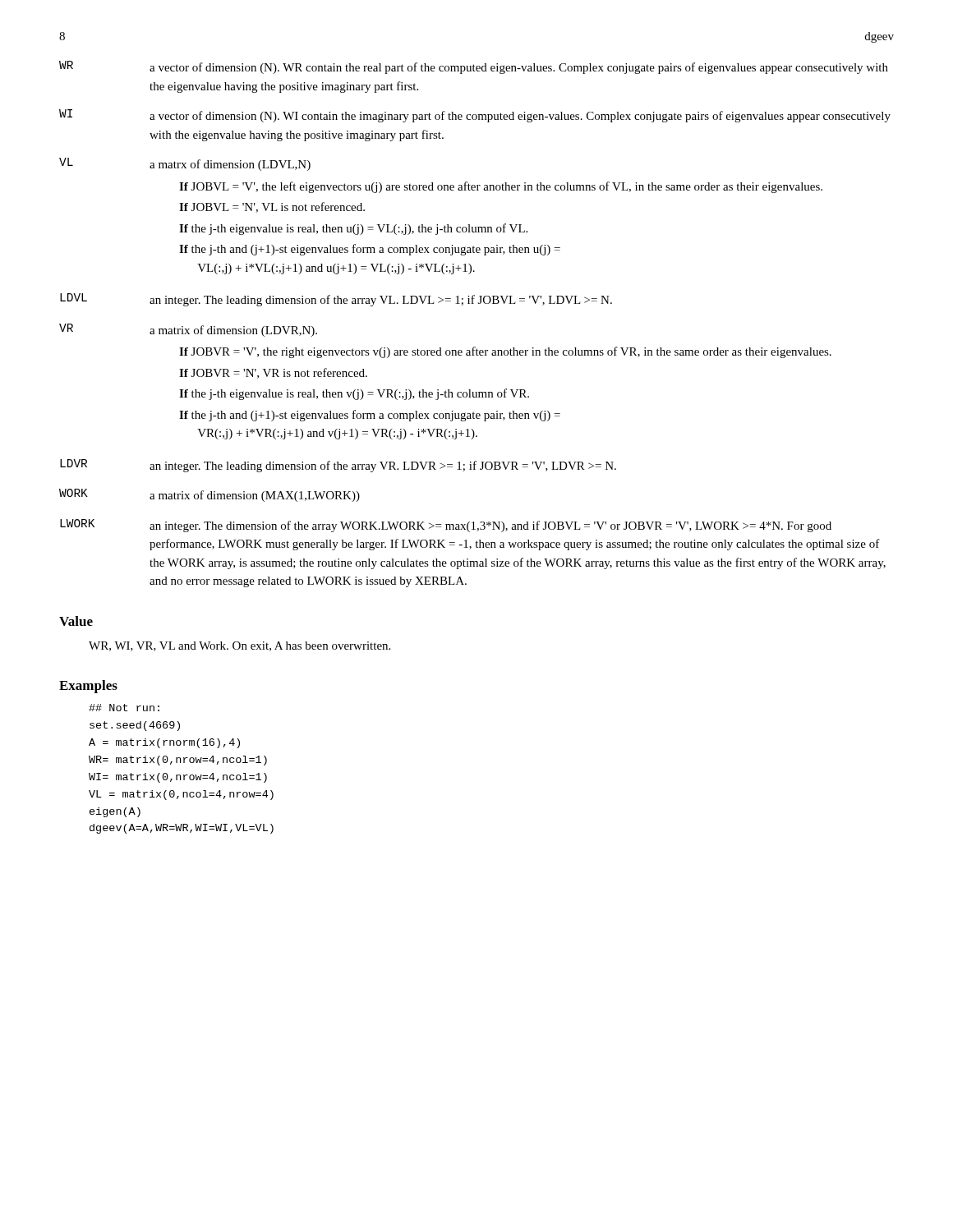Locate the list item containing "WI a vector of dimension"
Viewport: 953px width, 1232px height.
pos(476,125)
